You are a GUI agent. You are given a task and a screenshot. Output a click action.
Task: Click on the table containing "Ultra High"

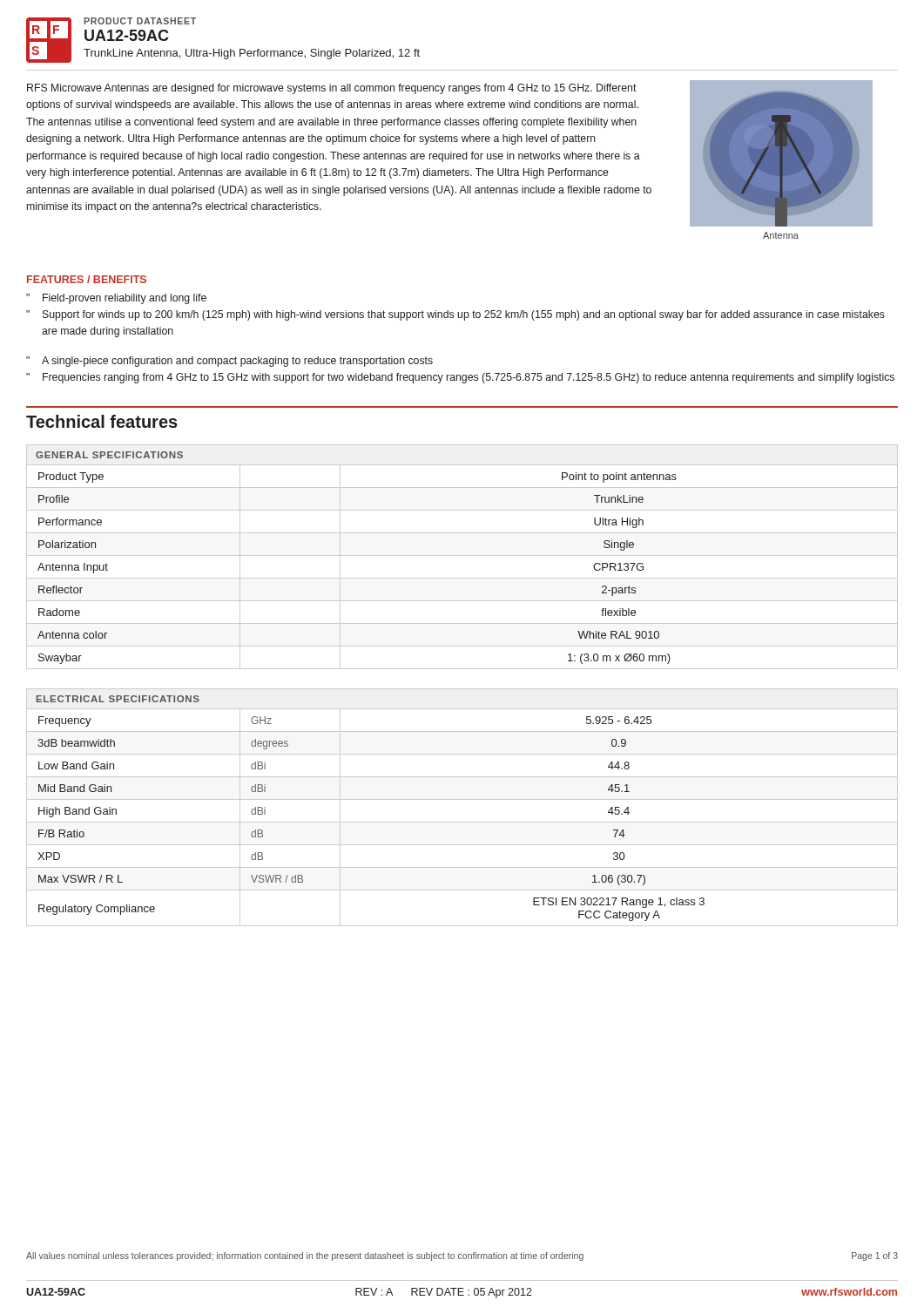(462, 567)
